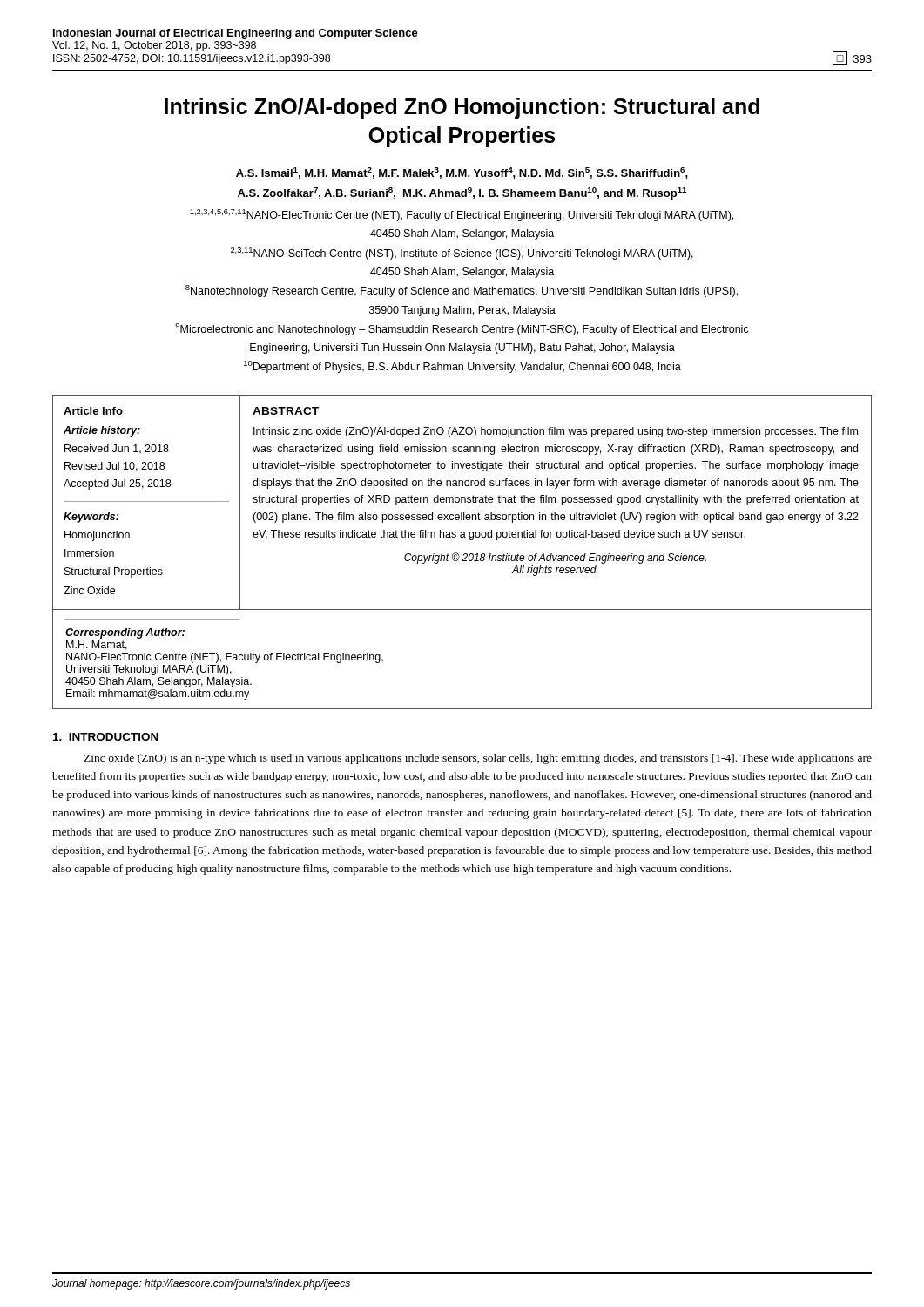Find the block on this page that starts "Intrinsic zinc oxide (ZnO)/Al-doped ZnO (AZO)"
924x1307 pixels.
(556, 482)
